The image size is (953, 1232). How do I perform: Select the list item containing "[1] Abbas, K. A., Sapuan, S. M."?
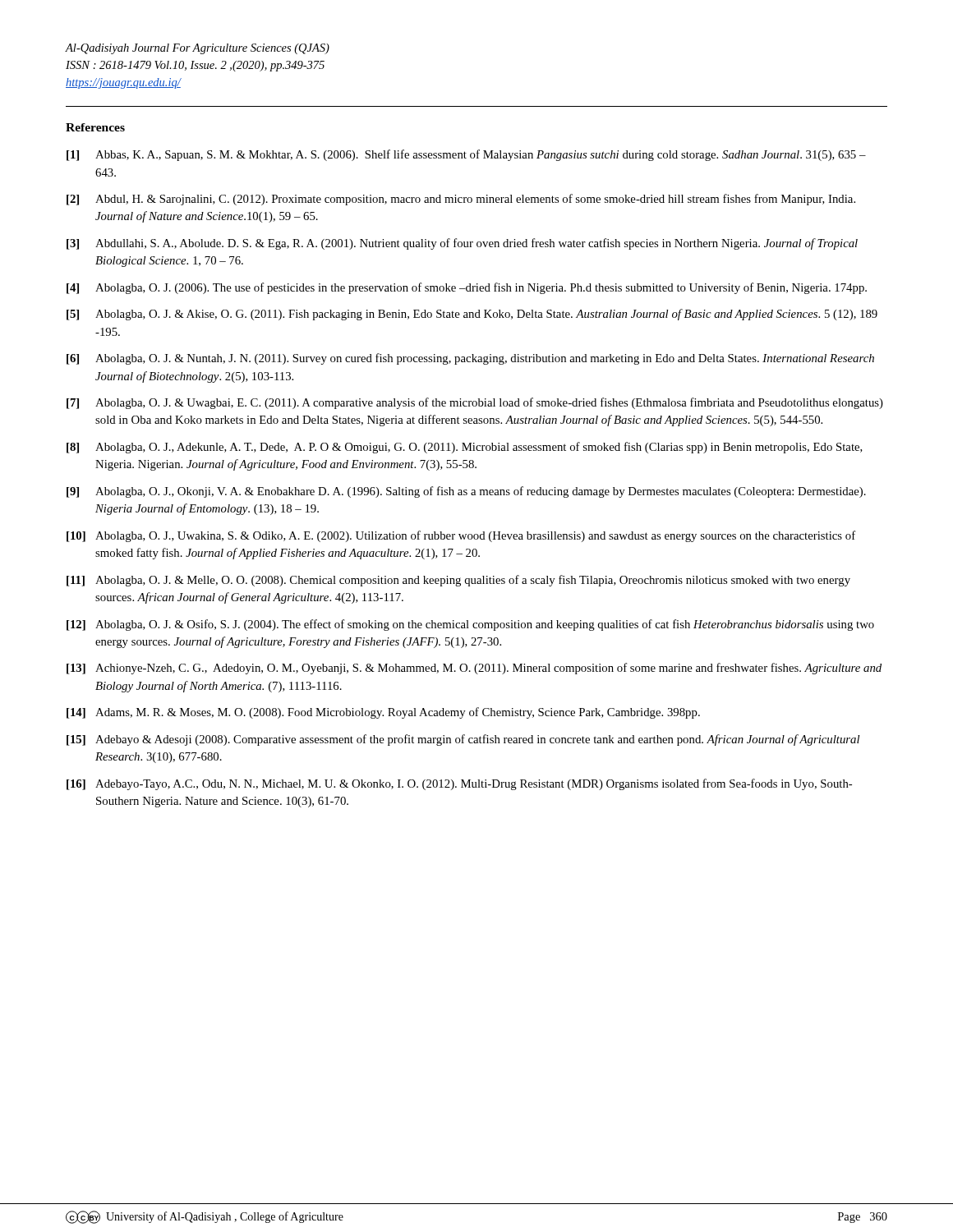point(476,164)
